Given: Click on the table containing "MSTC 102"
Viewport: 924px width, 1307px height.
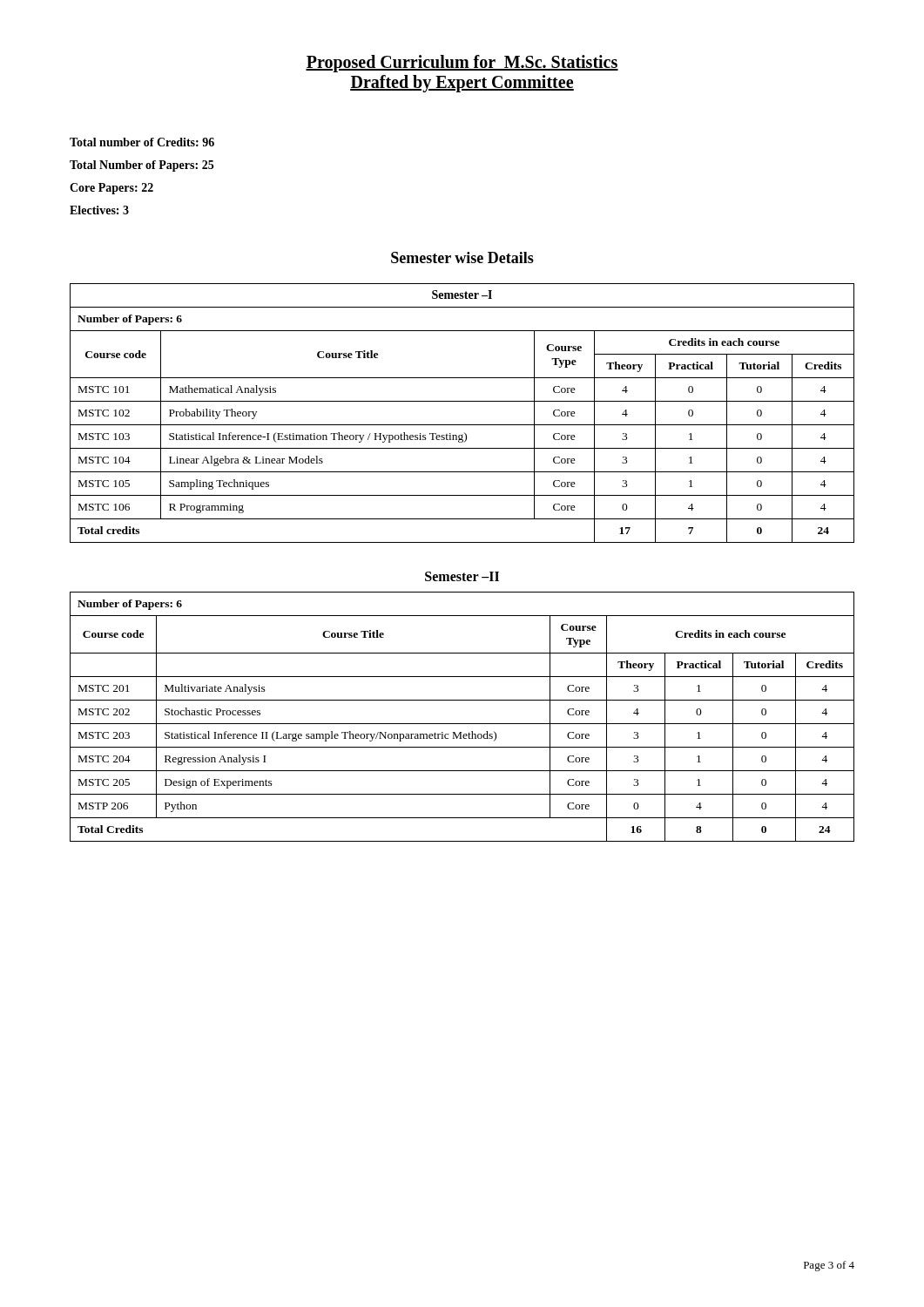Looking at the screenshot, I should pyautogui.click(x=462, y=413).
